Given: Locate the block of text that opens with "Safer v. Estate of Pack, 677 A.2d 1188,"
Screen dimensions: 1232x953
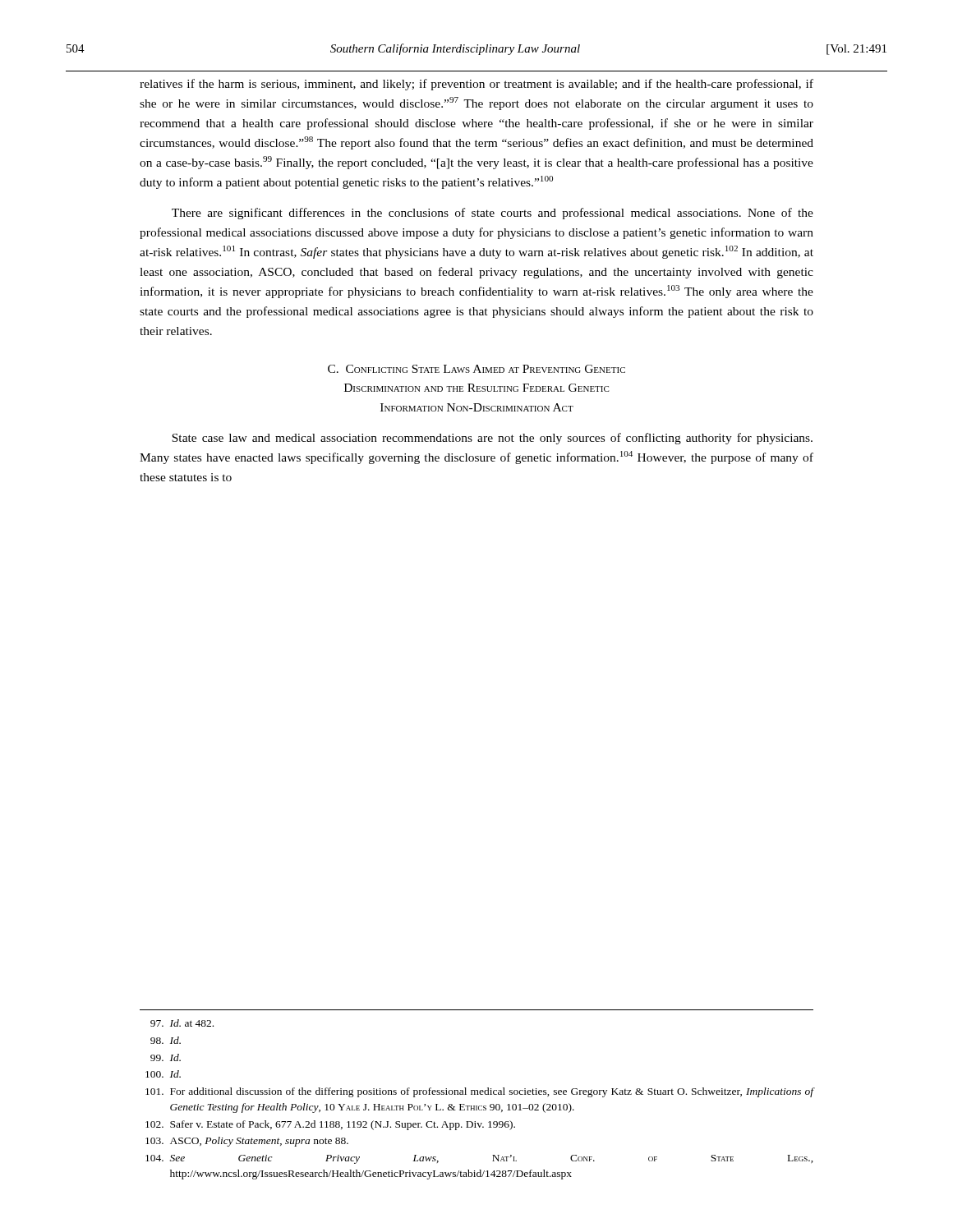Looking at the screenshot, I should 476,1124.
